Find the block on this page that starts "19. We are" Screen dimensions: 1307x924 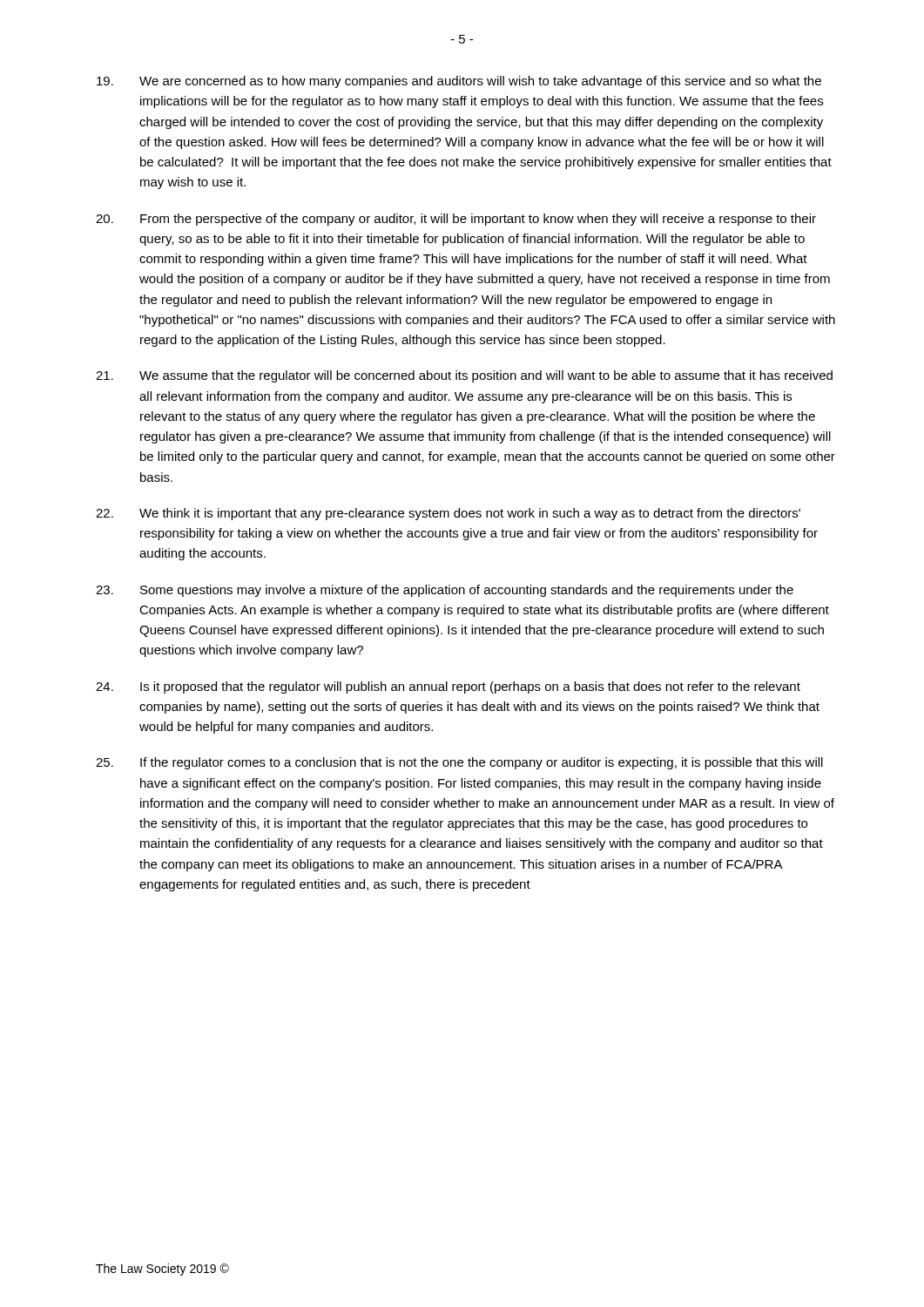(466, 131)
